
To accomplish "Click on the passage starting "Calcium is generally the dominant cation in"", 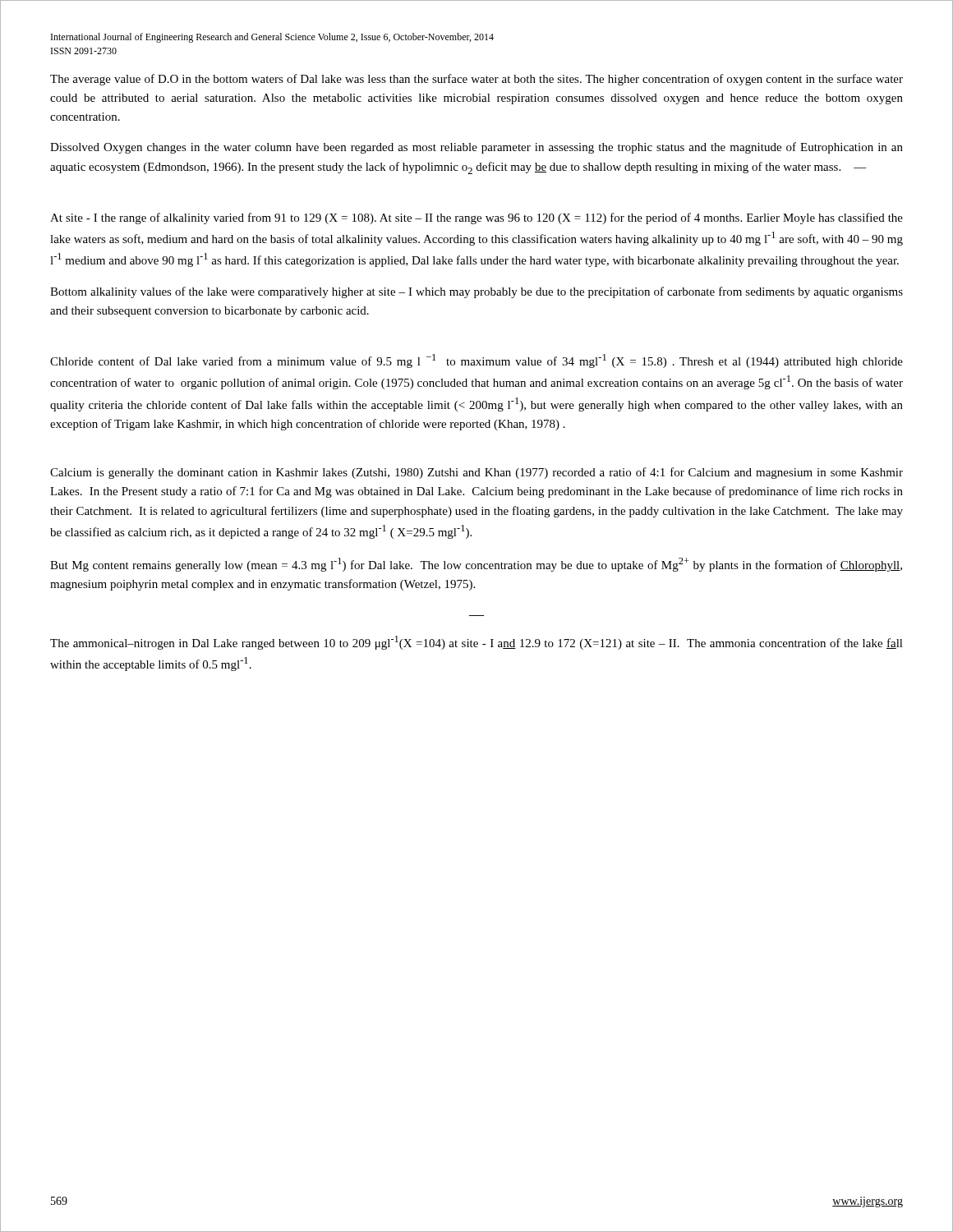I will tap(476, 502).
